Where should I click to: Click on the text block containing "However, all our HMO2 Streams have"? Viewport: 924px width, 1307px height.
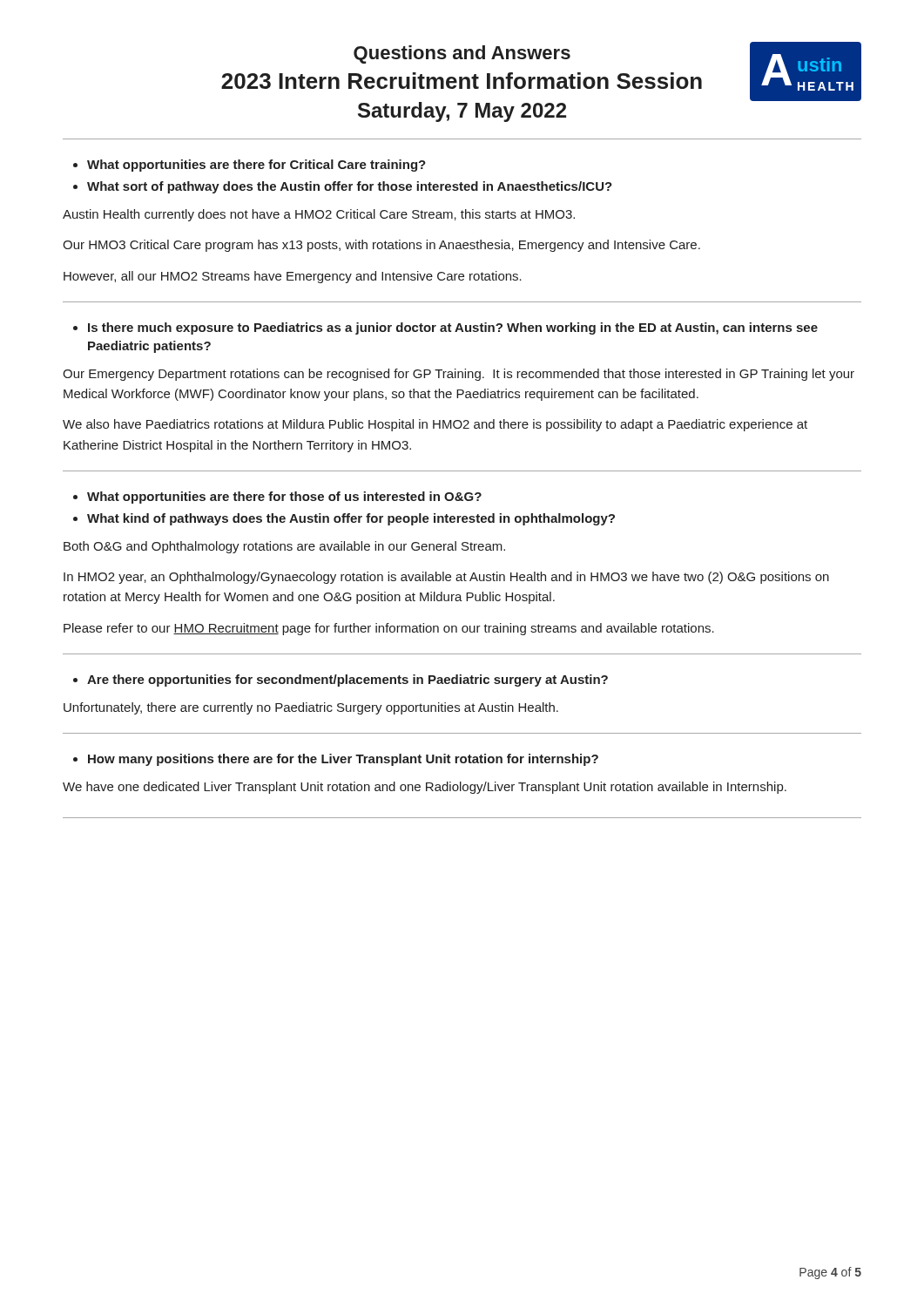(x=293, y=275)
